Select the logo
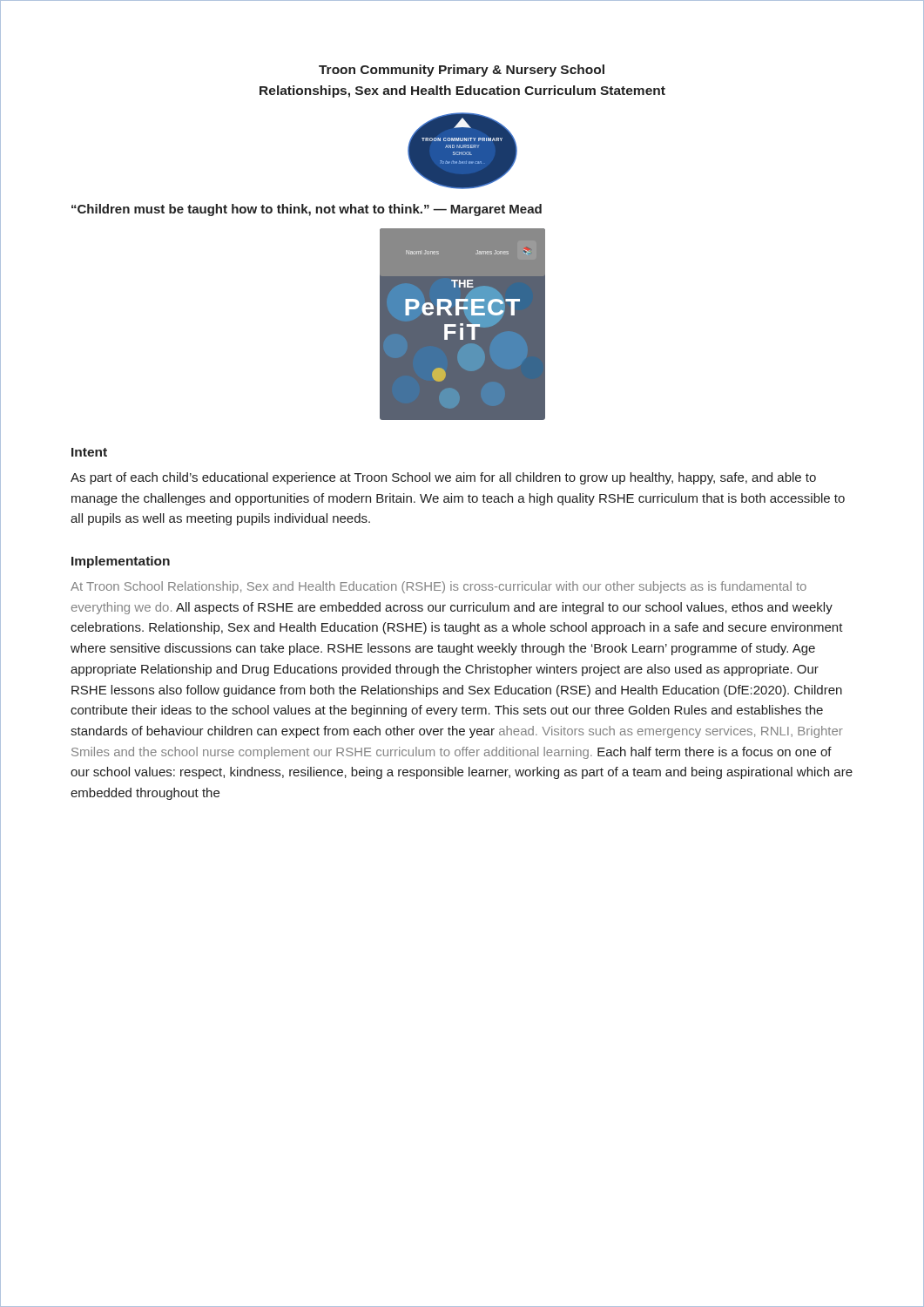The height and width of the screenshot is (1307, 924). pyautogui.click(x=462, y=151)
